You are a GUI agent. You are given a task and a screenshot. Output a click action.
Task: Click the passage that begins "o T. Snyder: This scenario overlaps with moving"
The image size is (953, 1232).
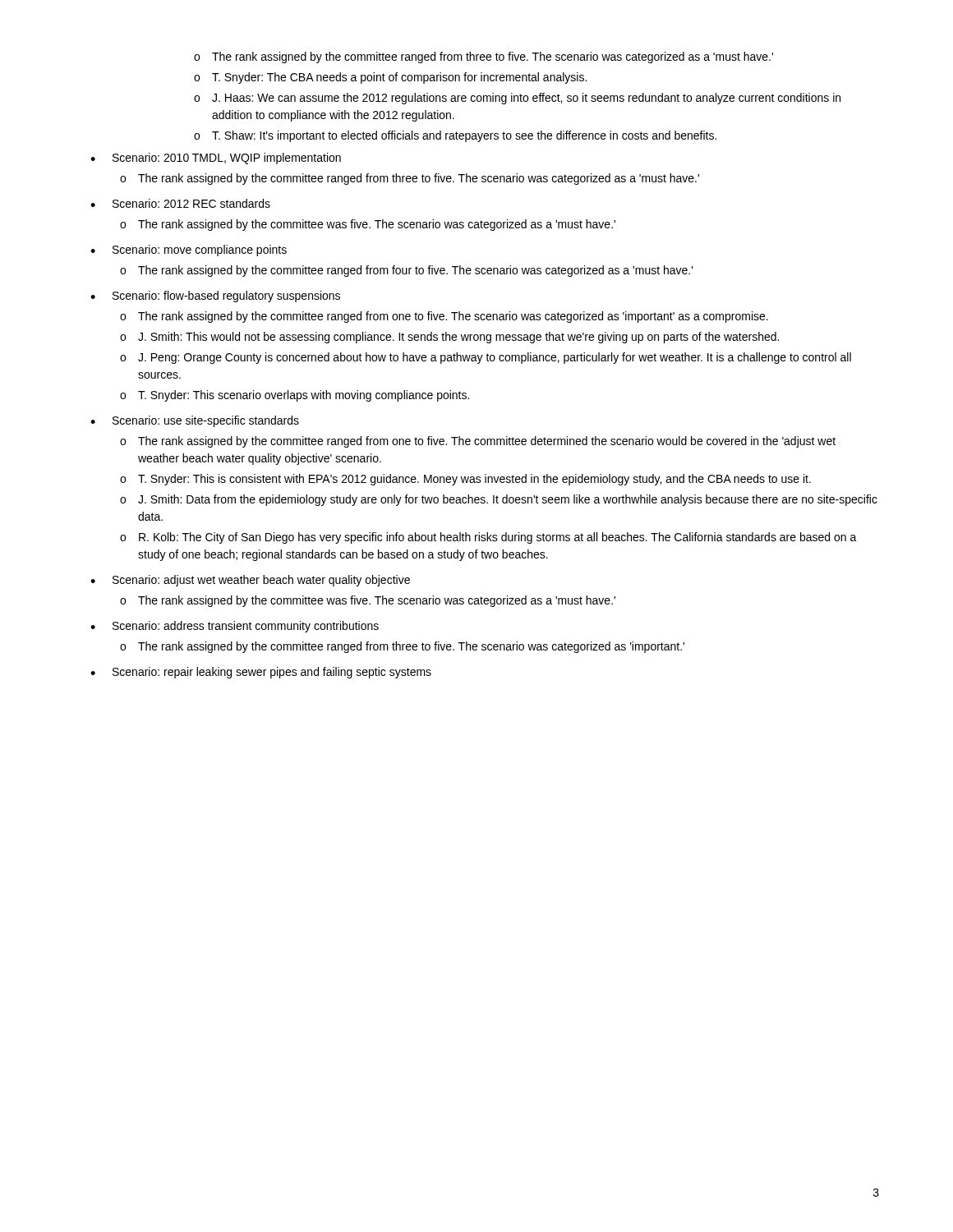coord(295,396)
